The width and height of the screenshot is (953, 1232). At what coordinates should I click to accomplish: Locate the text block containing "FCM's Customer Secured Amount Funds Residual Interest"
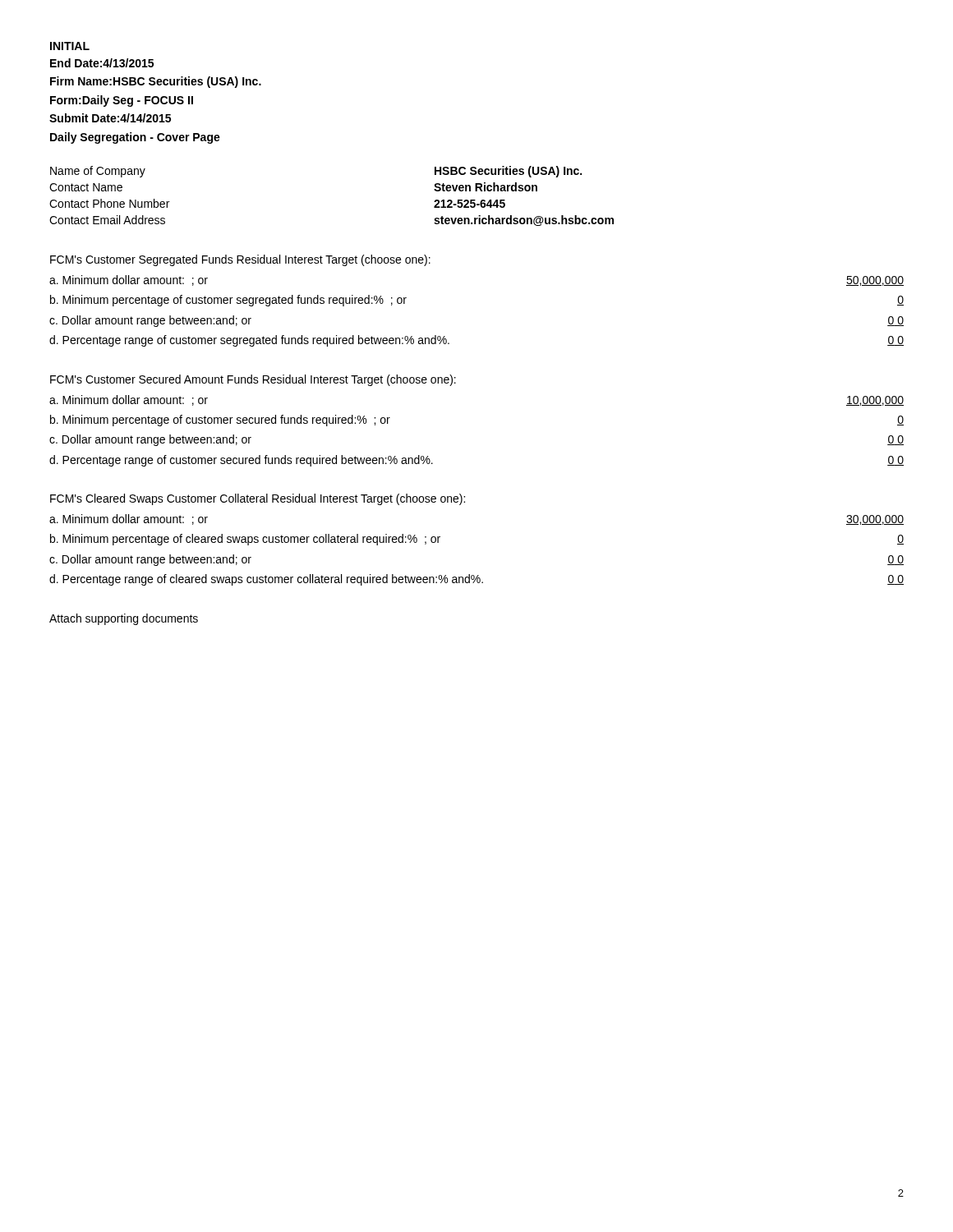(x=253, y=379)
